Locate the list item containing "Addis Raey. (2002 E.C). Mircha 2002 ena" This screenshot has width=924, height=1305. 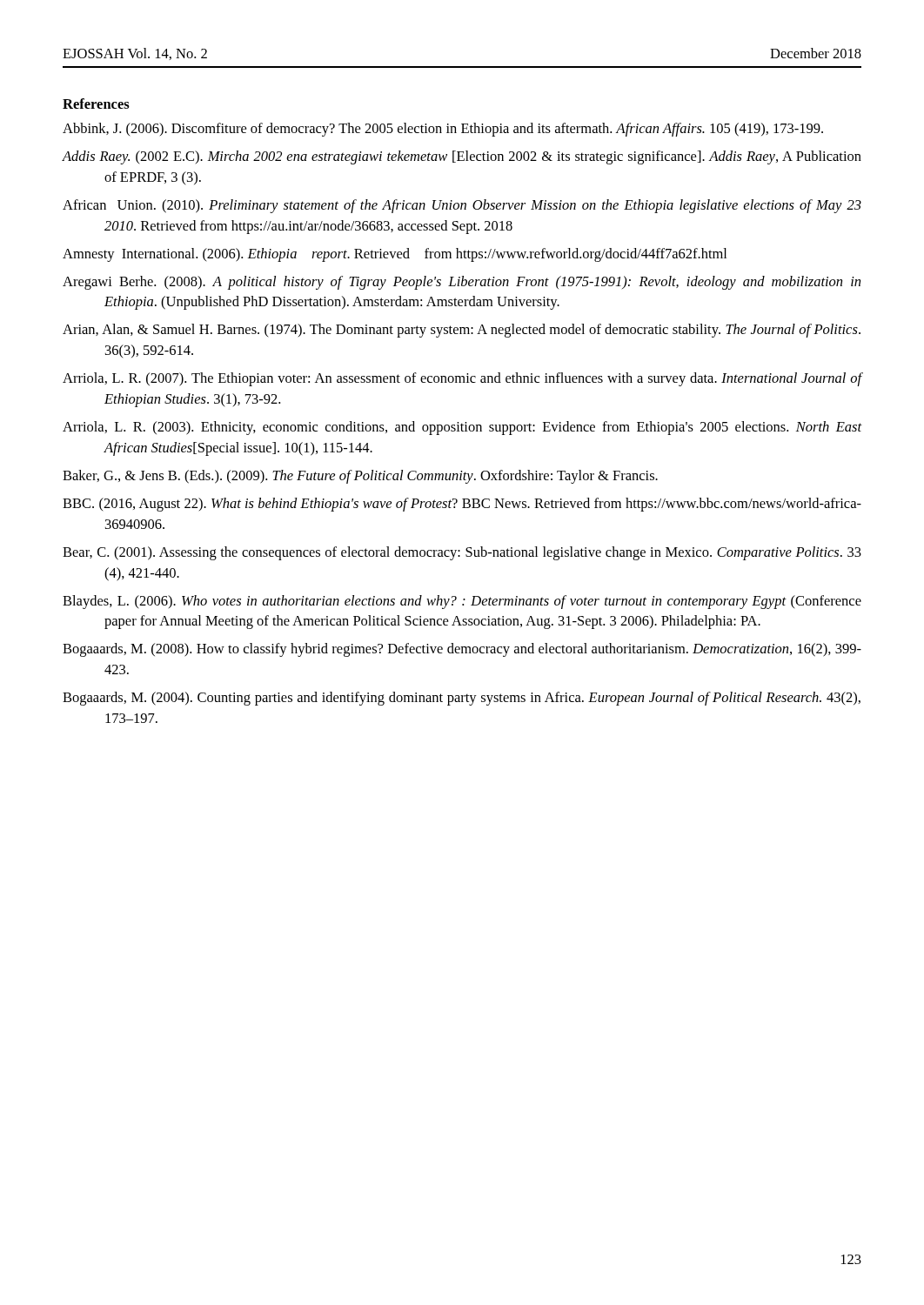[462, 167]
